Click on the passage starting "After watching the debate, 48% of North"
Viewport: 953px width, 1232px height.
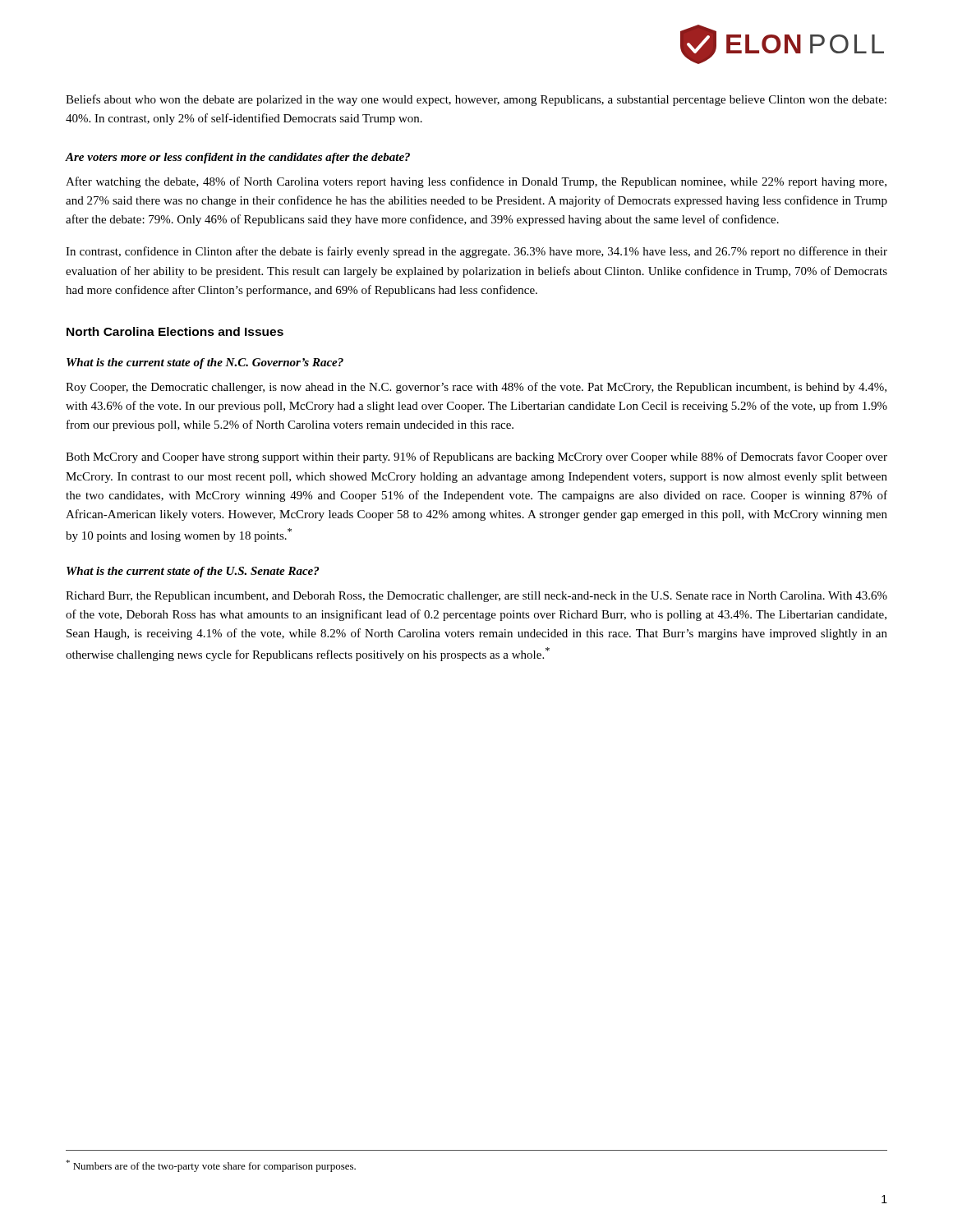476,201
